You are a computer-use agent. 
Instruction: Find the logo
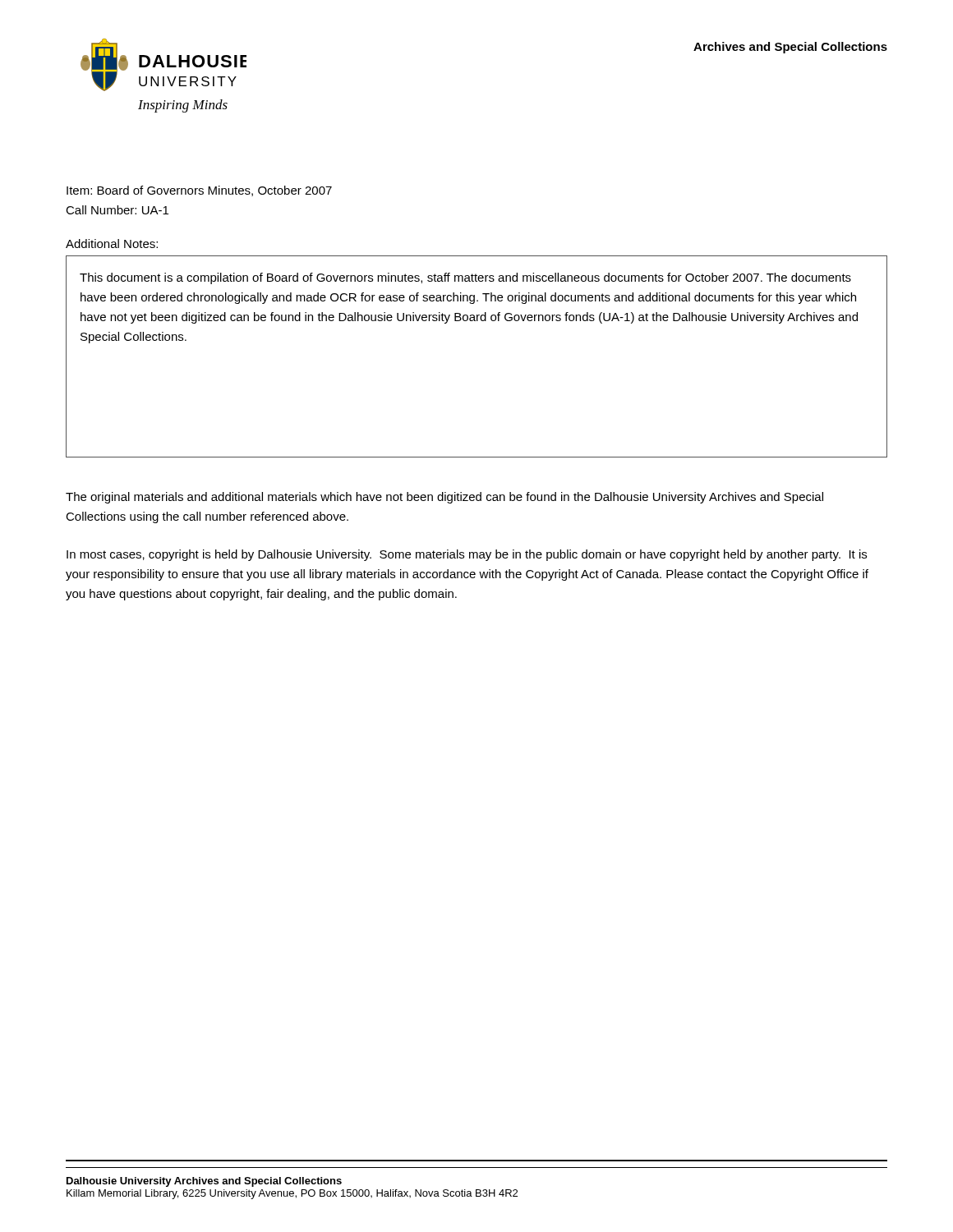click(156, 86)
